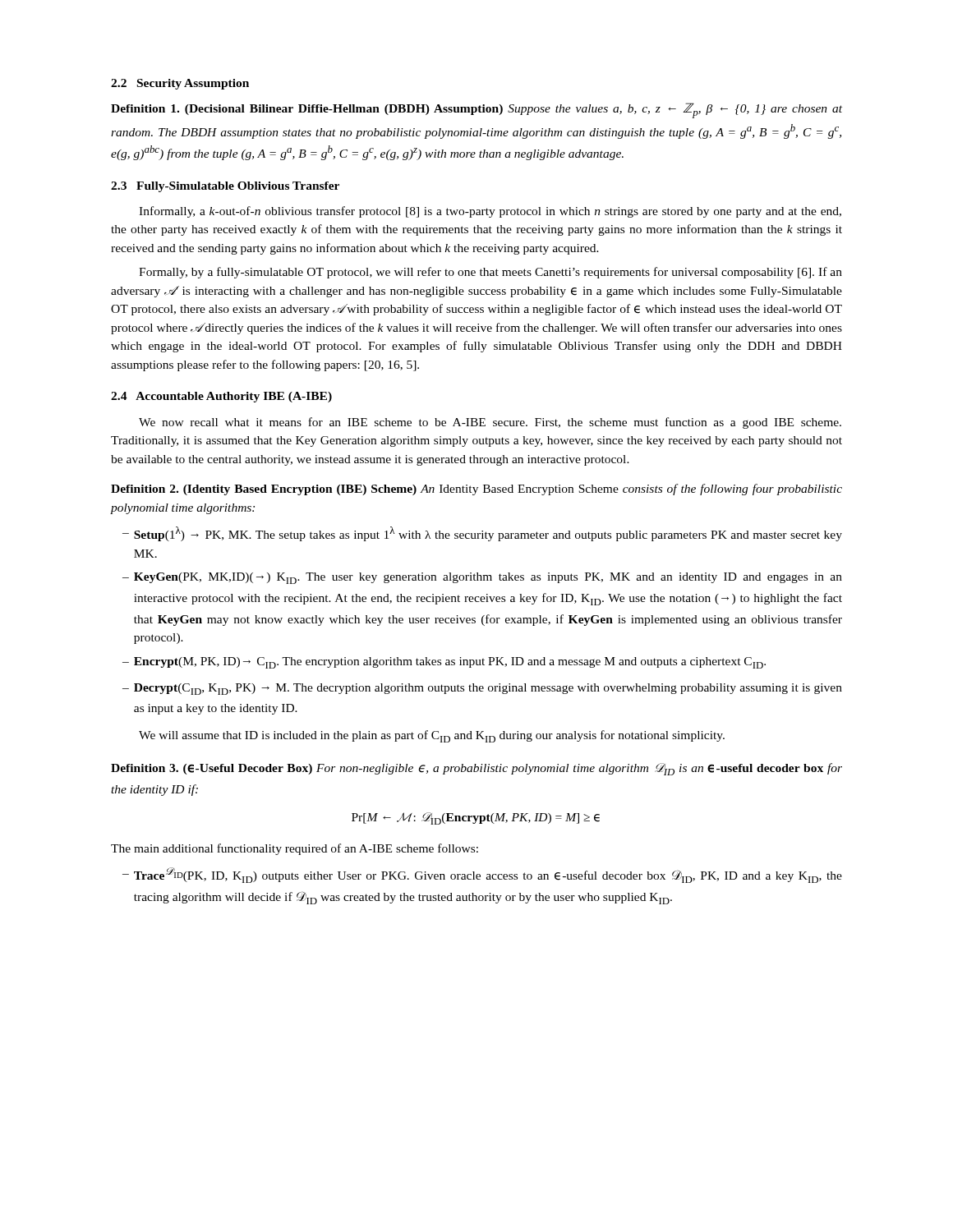Find the text block that reads "Definition 3. (ϵ-Useful Decoder Box)"
The height and width of the screenshot is (1232, 953).
pyautogui.click(x=476, y=778)
